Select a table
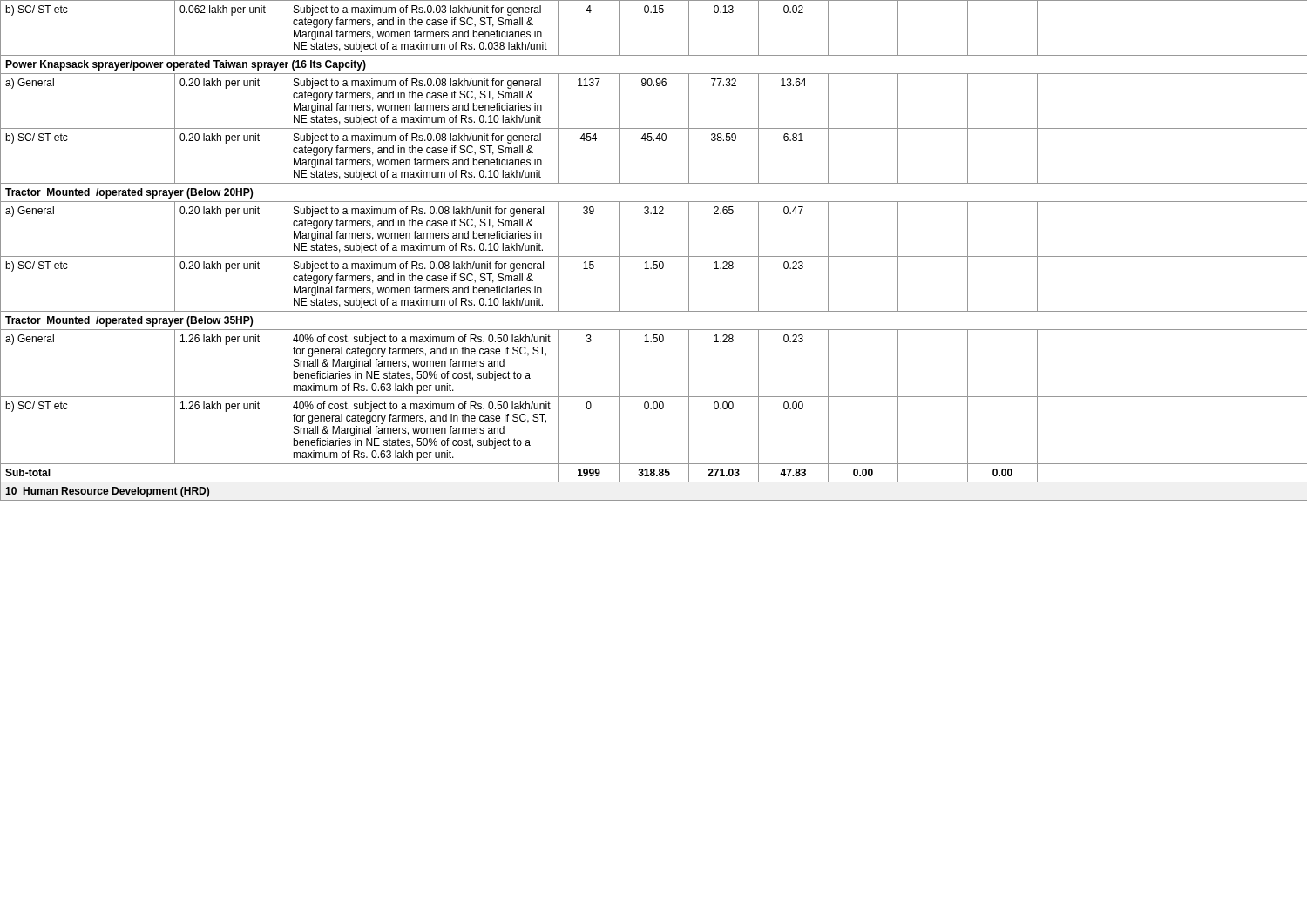Viewport: 1307px width, 924px height. pyautogui.click(x=654, y=250)
